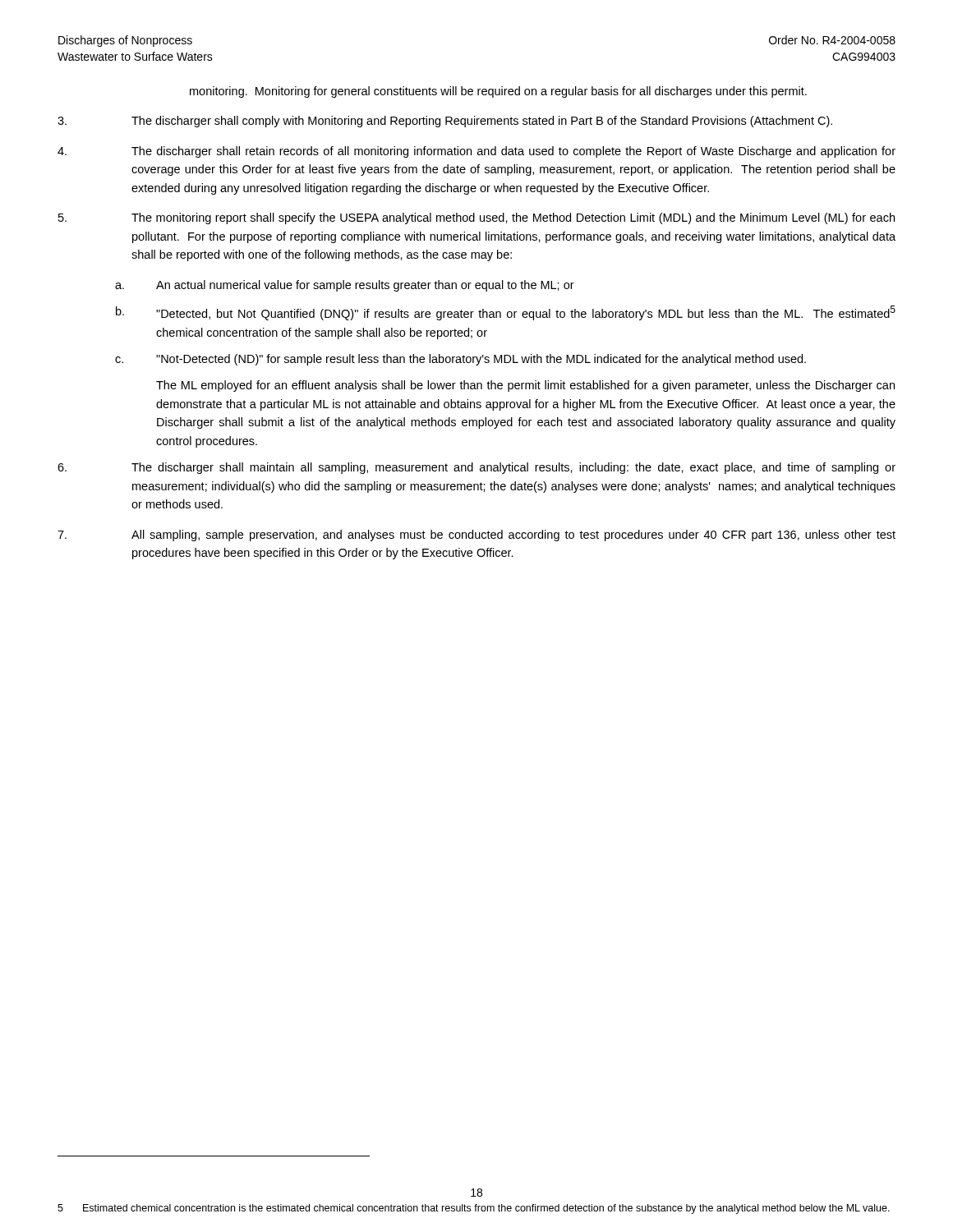This screenshot has height=1232, width=953.
Task: Click on the text starting "6. The discharger"
Action: [476, 486]
